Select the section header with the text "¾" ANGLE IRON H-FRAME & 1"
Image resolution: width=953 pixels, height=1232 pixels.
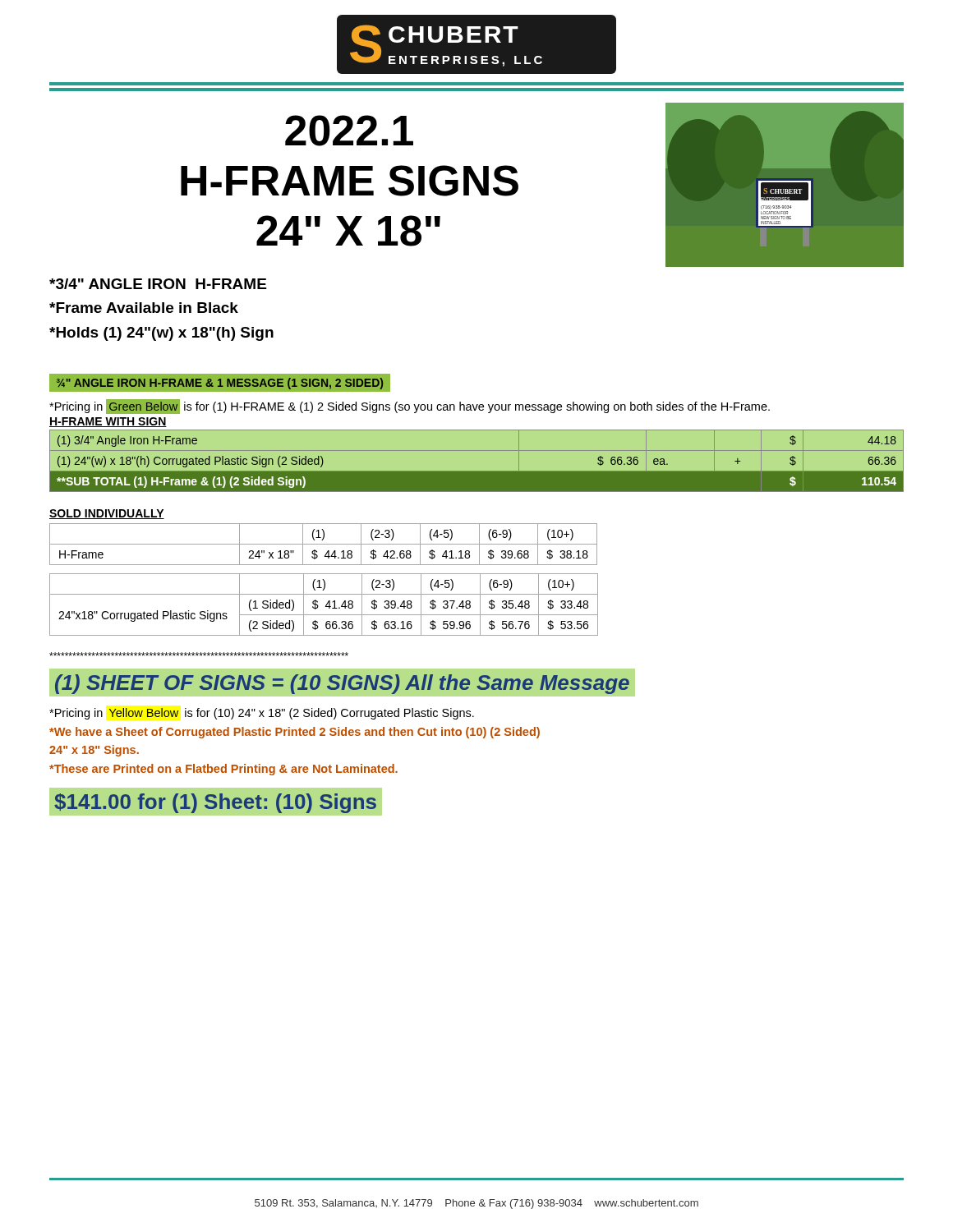click(x=220, y=383)
